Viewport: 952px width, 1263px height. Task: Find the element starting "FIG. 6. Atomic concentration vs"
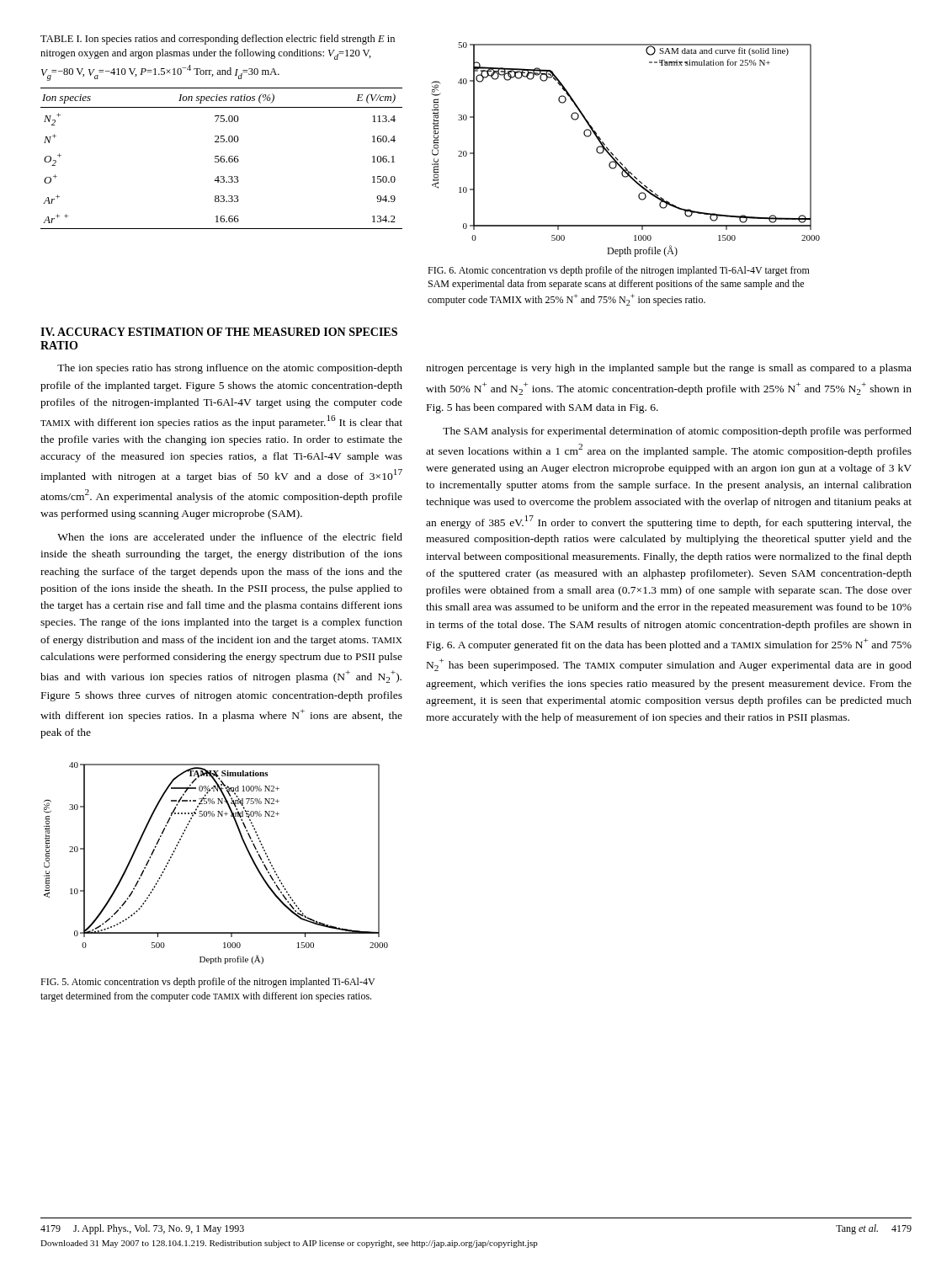coord(619,286)
